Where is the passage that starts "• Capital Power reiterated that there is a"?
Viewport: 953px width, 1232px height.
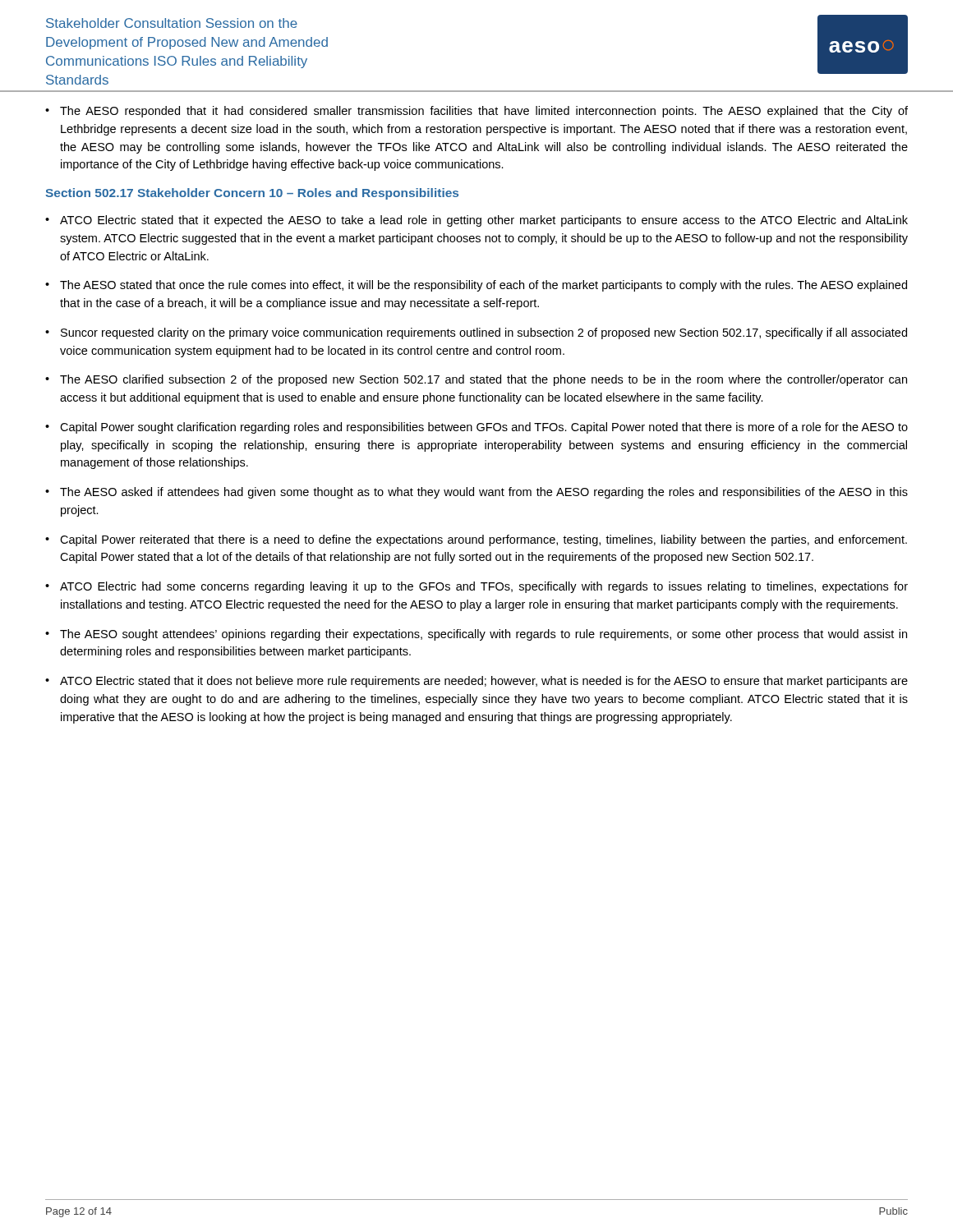[x=476, y=549]
